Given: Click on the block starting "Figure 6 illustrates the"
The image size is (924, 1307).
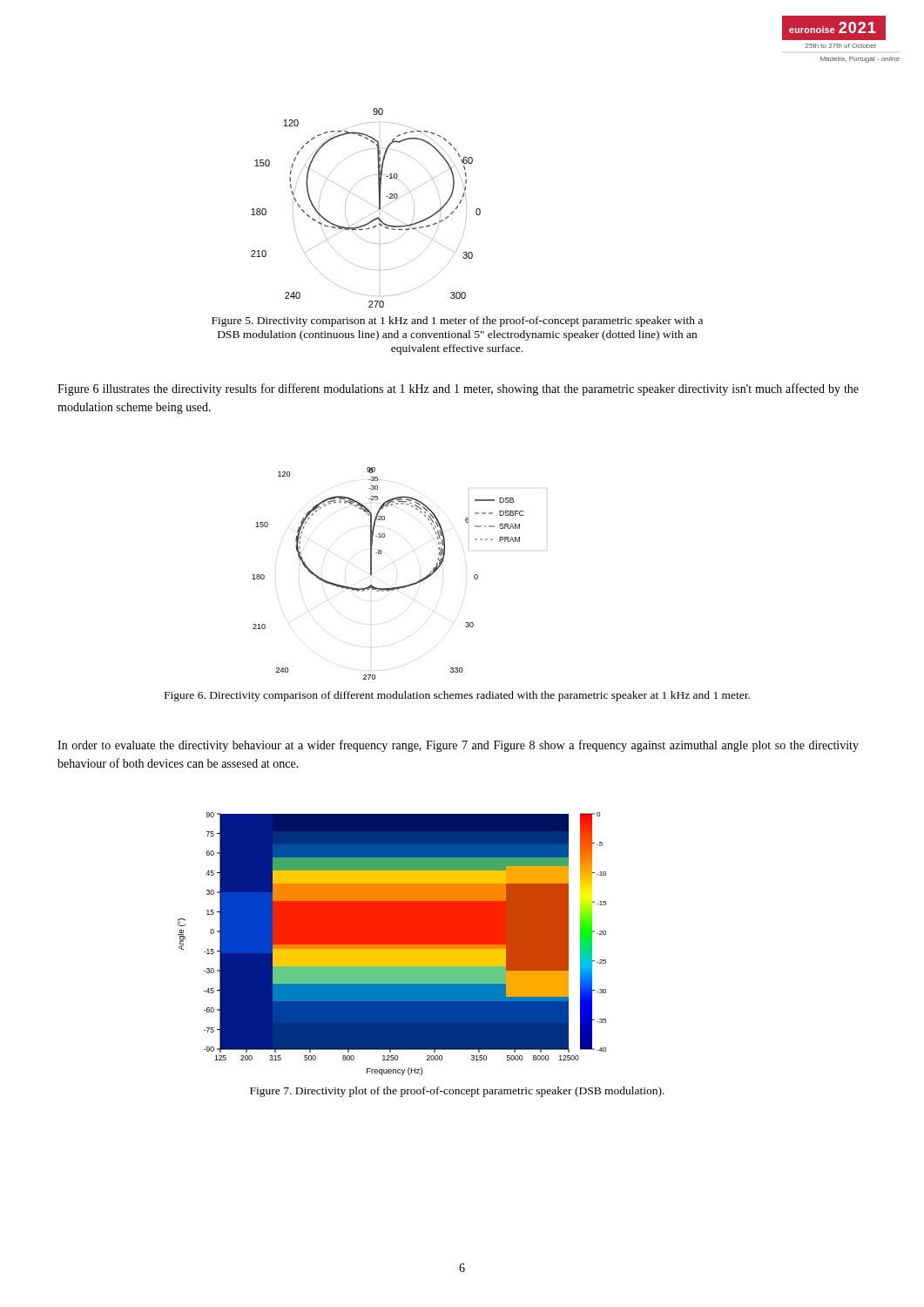Looking at the screenshot, I should point(458,398).
